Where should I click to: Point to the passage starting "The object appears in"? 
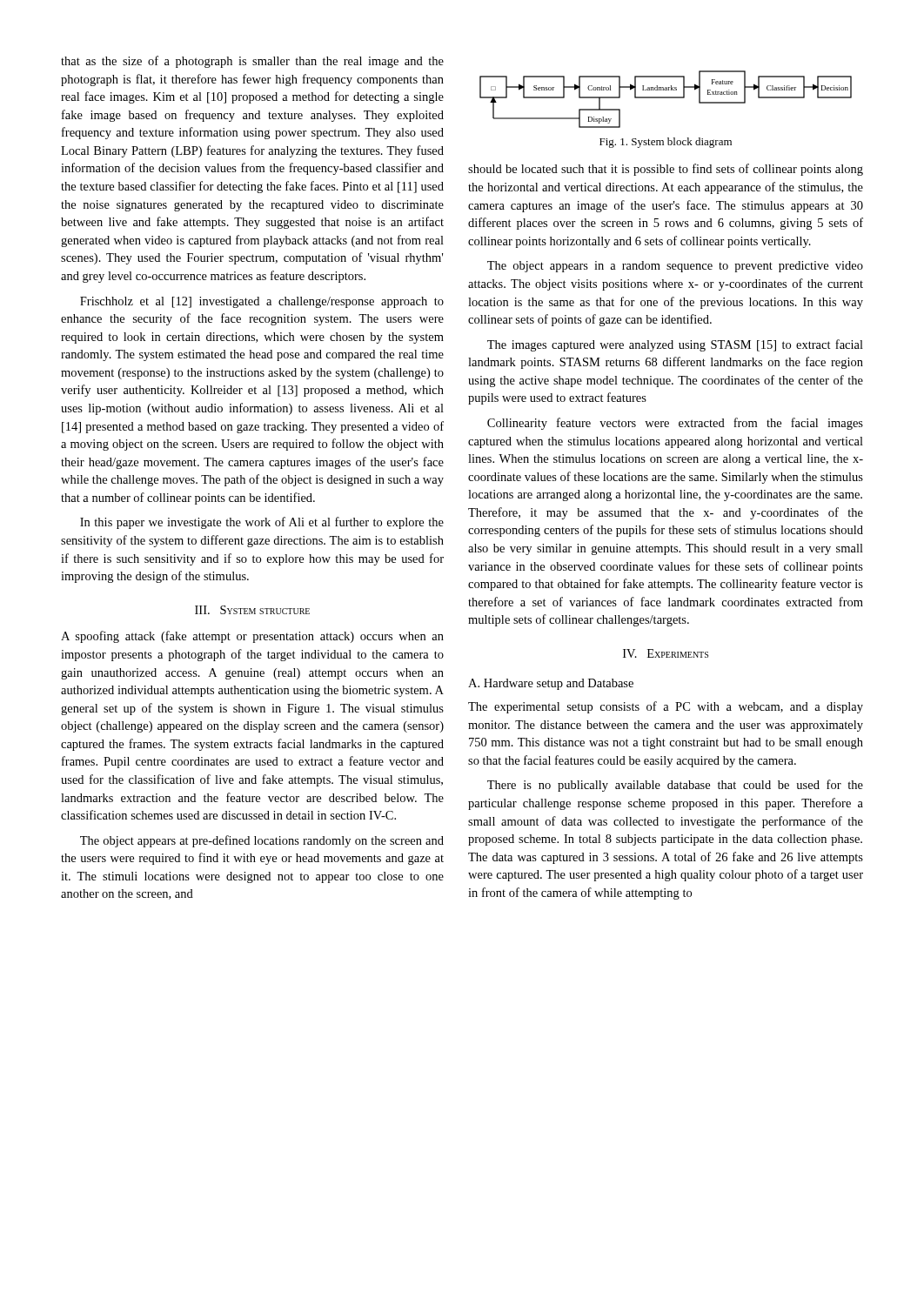coord(666,293)
